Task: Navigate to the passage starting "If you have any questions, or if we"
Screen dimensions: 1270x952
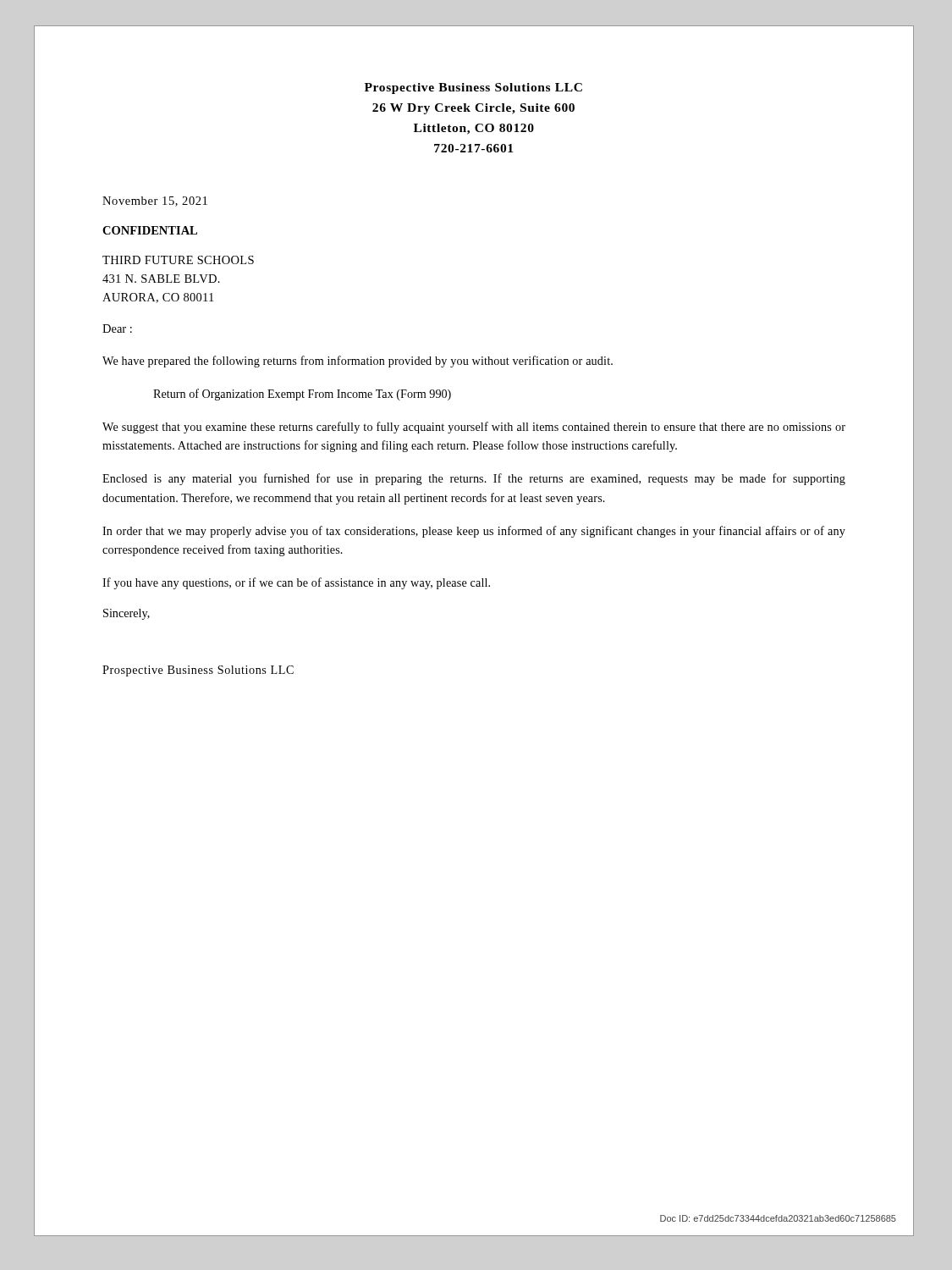Action: coord(297,583)
